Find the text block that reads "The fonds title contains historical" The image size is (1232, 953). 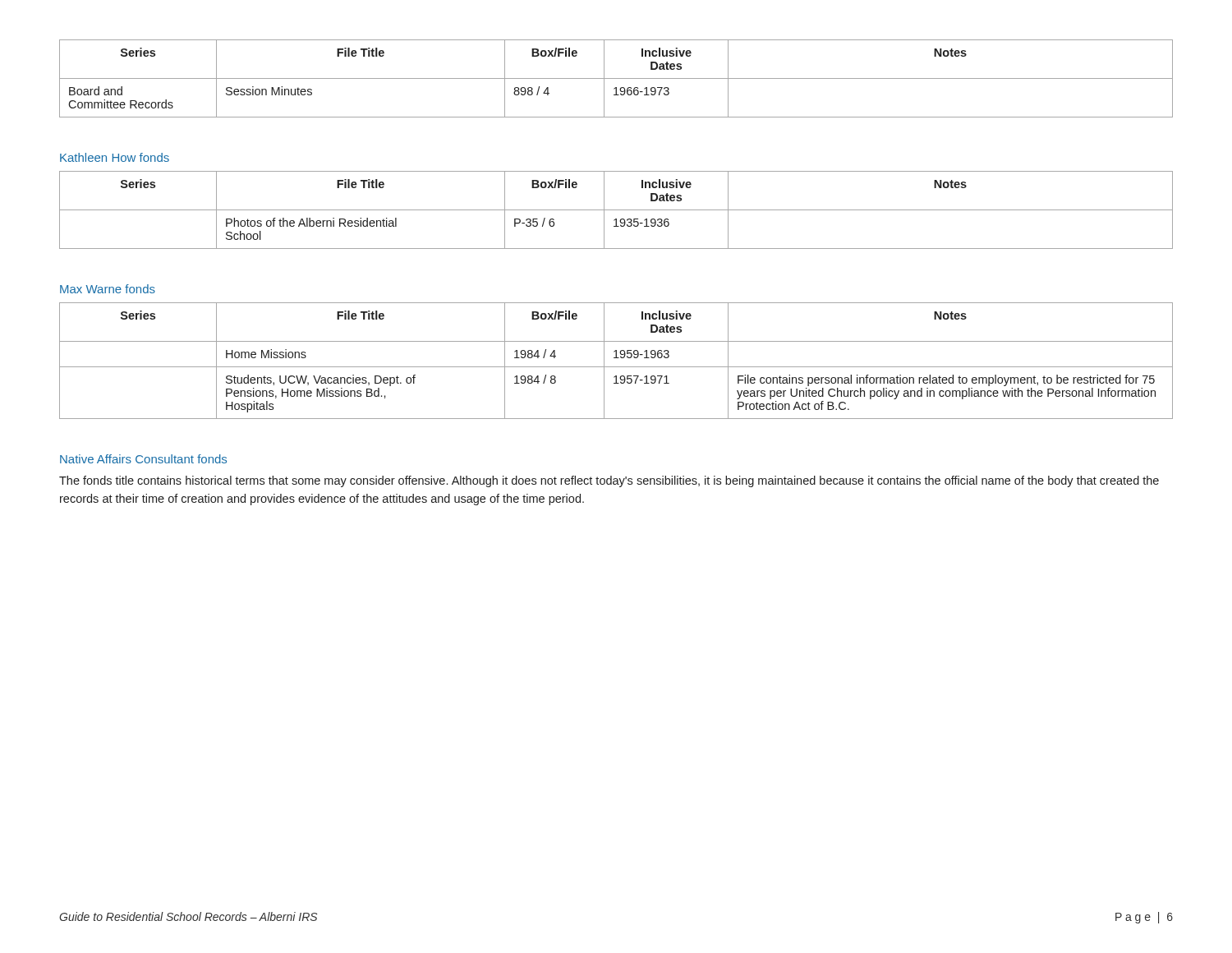(609, 490)
